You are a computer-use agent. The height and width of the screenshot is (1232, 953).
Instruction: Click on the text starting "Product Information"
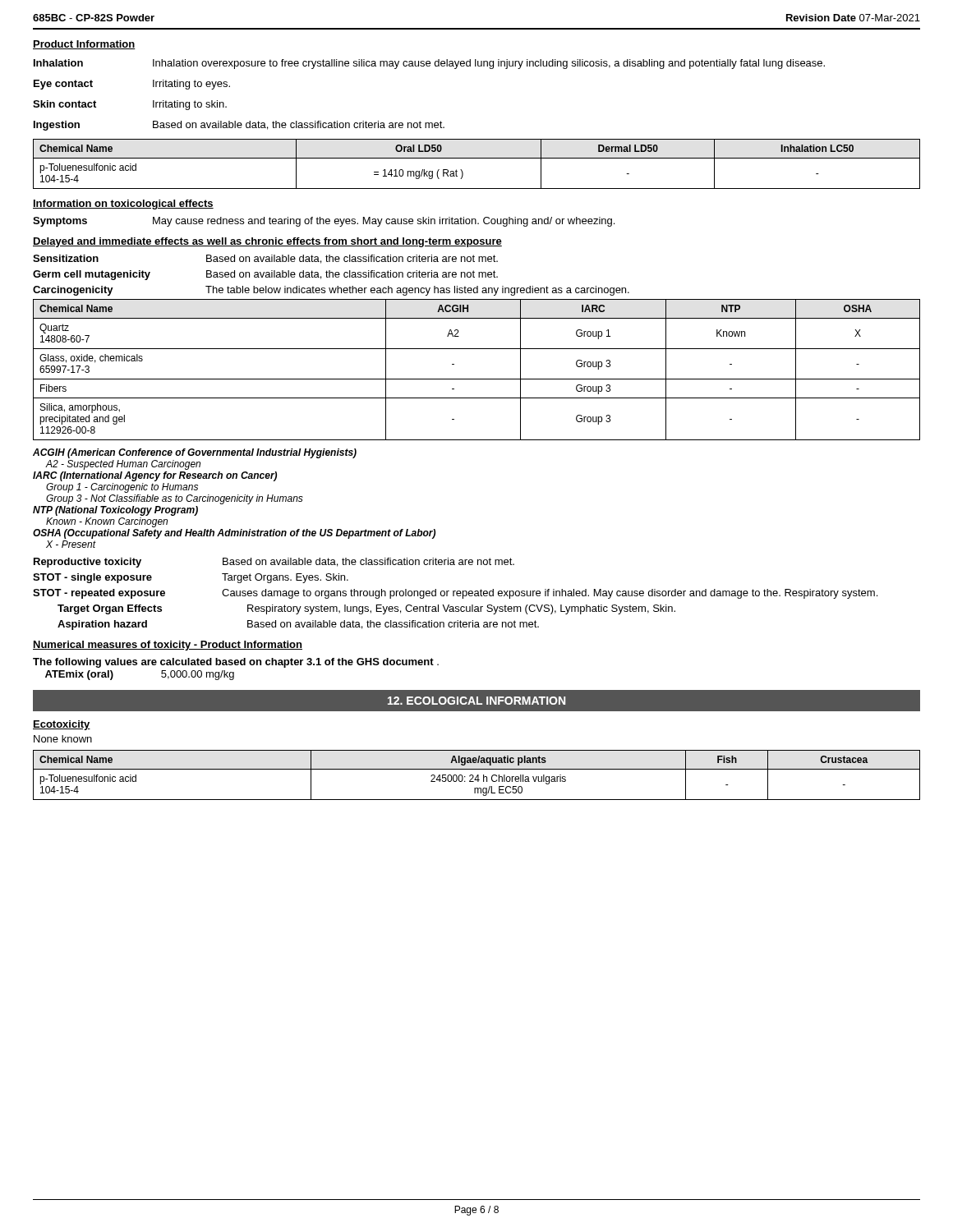[x=84, y=44]
